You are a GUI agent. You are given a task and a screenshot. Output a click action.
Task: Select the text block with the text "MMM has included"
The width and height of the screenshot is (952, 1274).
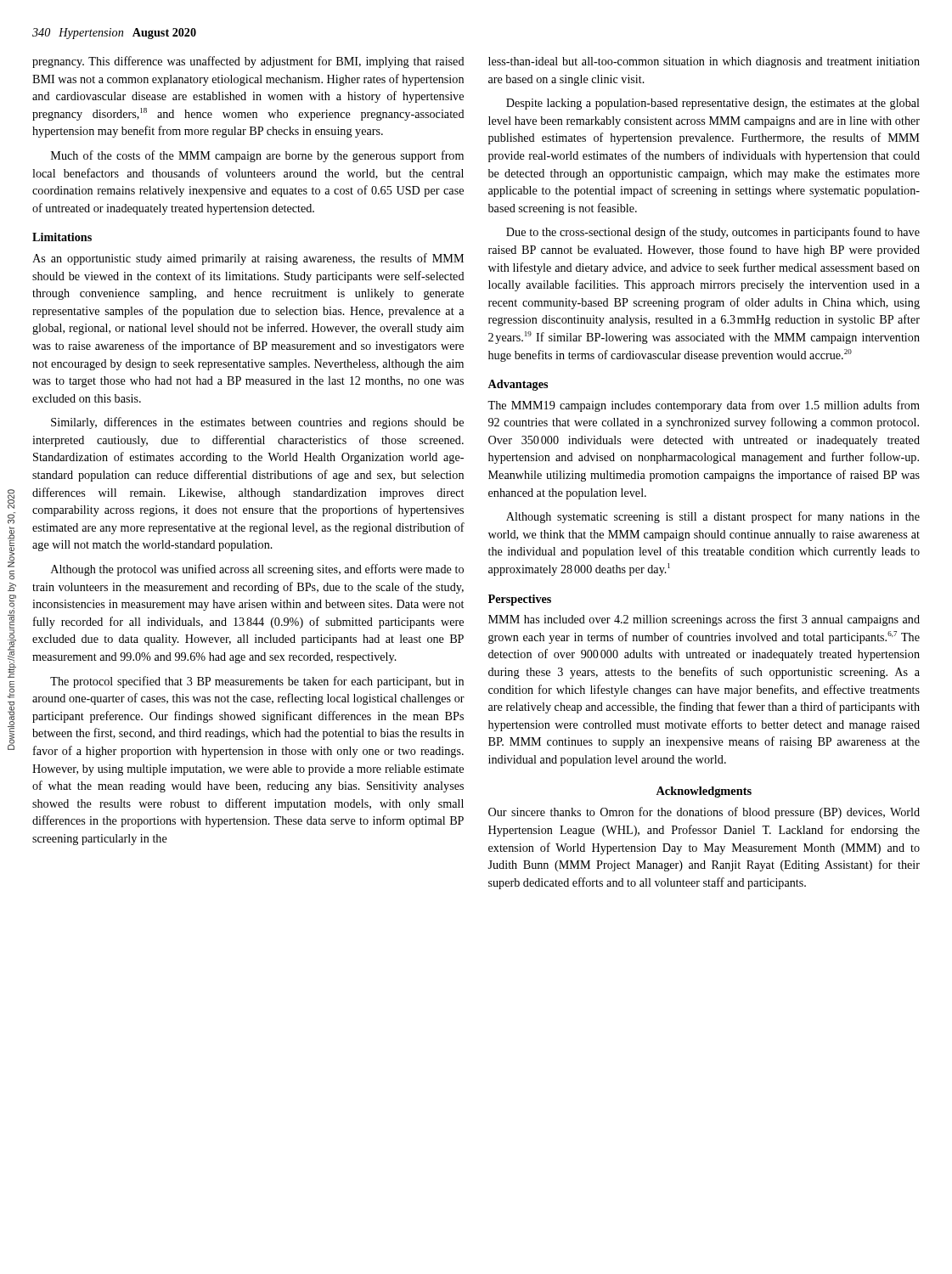tap(704, 690)
